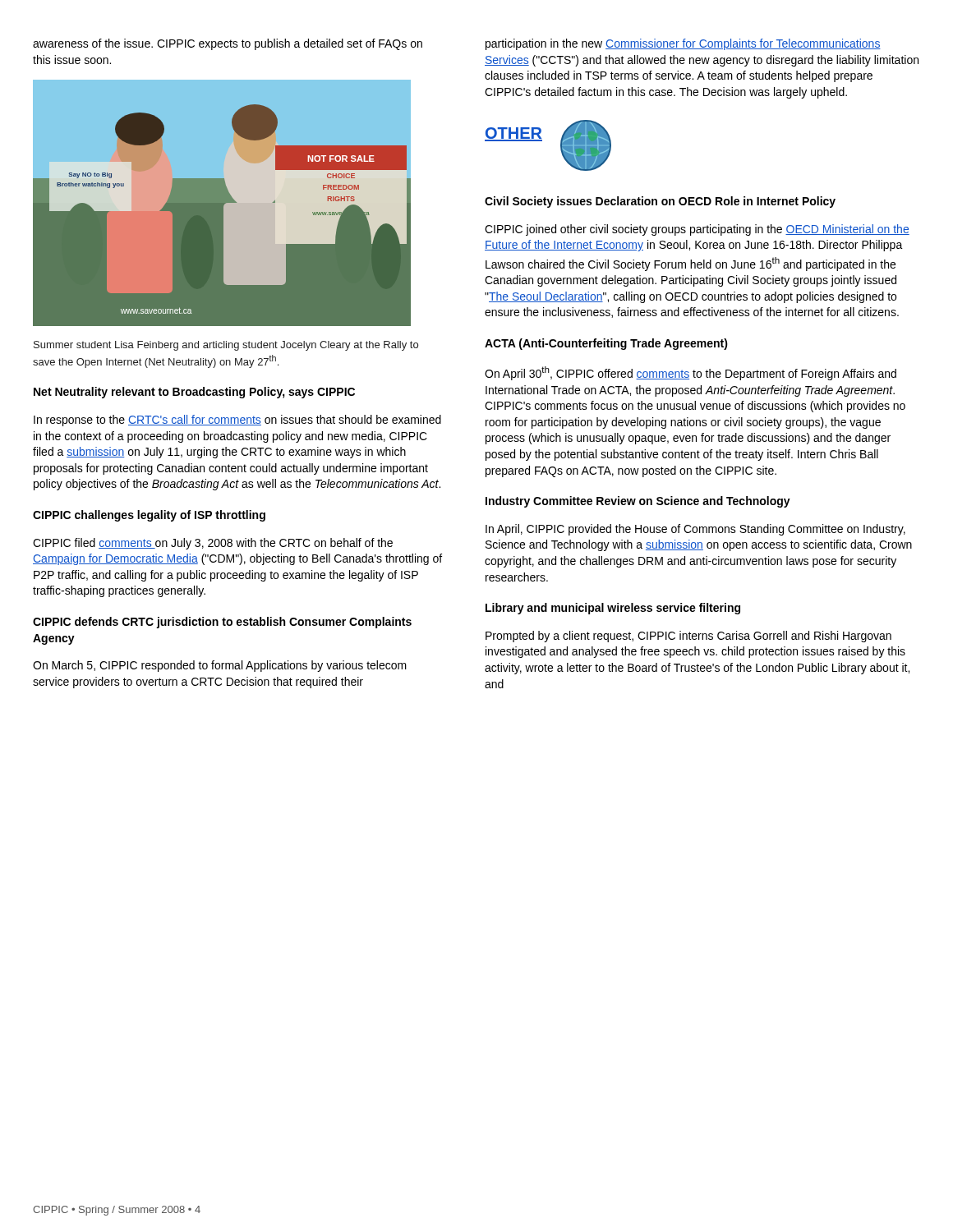Locate the text block starting "Prompted by a"

coord(702,660)
